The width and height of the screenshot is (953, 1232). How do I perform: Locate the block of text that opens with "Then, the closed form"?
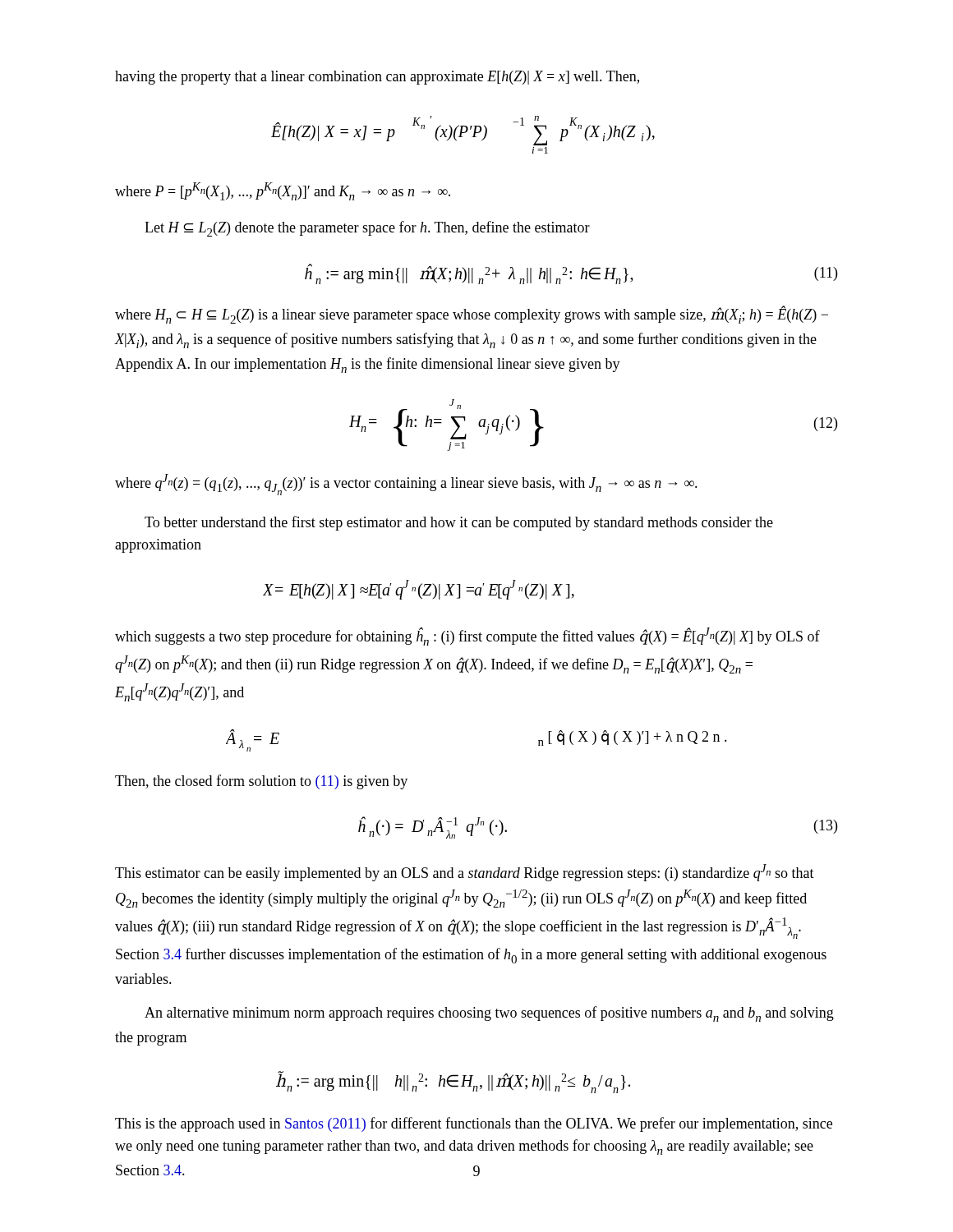click(261, 782)
